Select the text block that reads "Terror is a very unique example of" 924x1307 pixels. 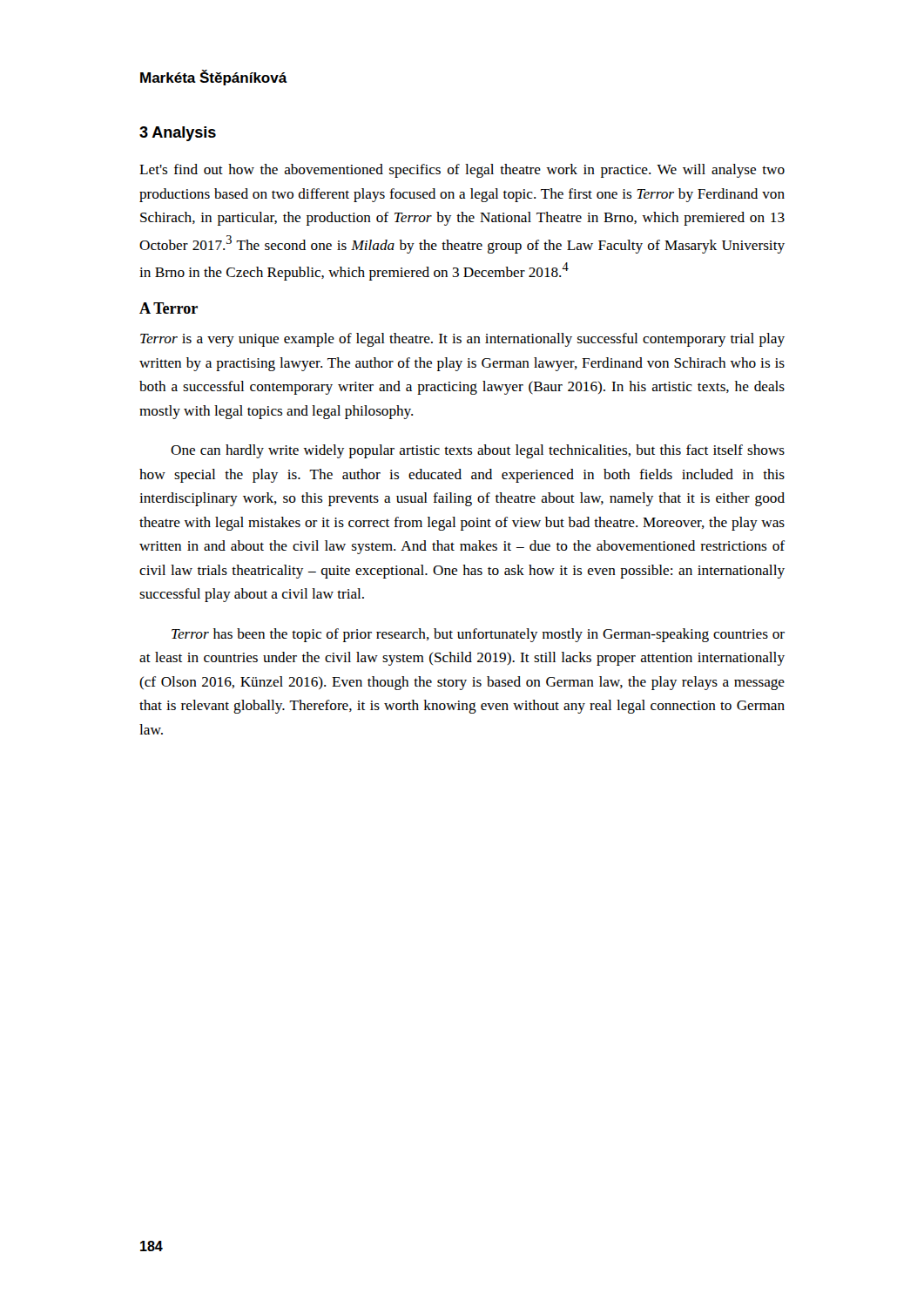tap(462, 375)
